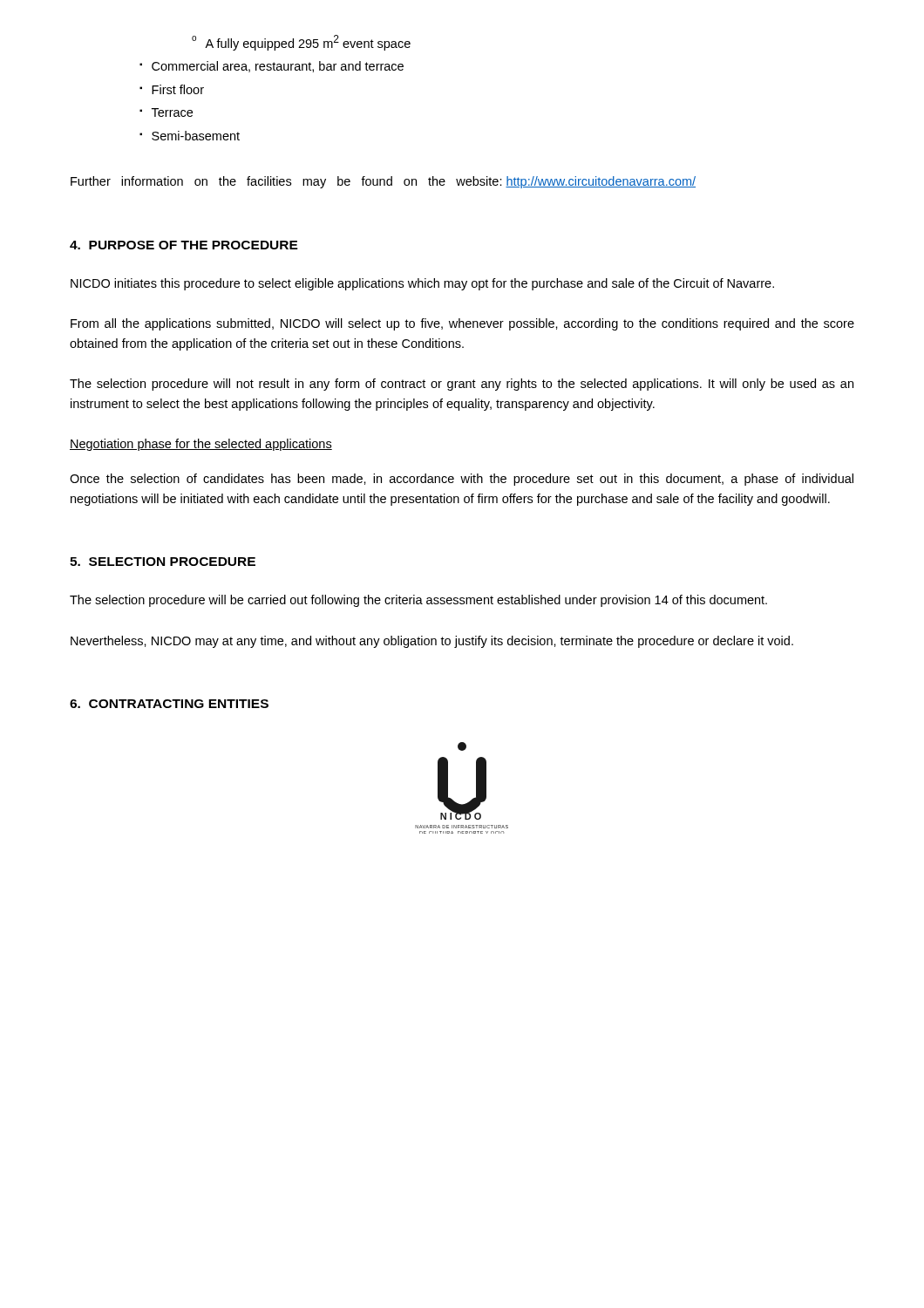Find the region starting "Once the selection of candidates"
The height and width of the screenshot is (1308, 924).
(462, 489)
